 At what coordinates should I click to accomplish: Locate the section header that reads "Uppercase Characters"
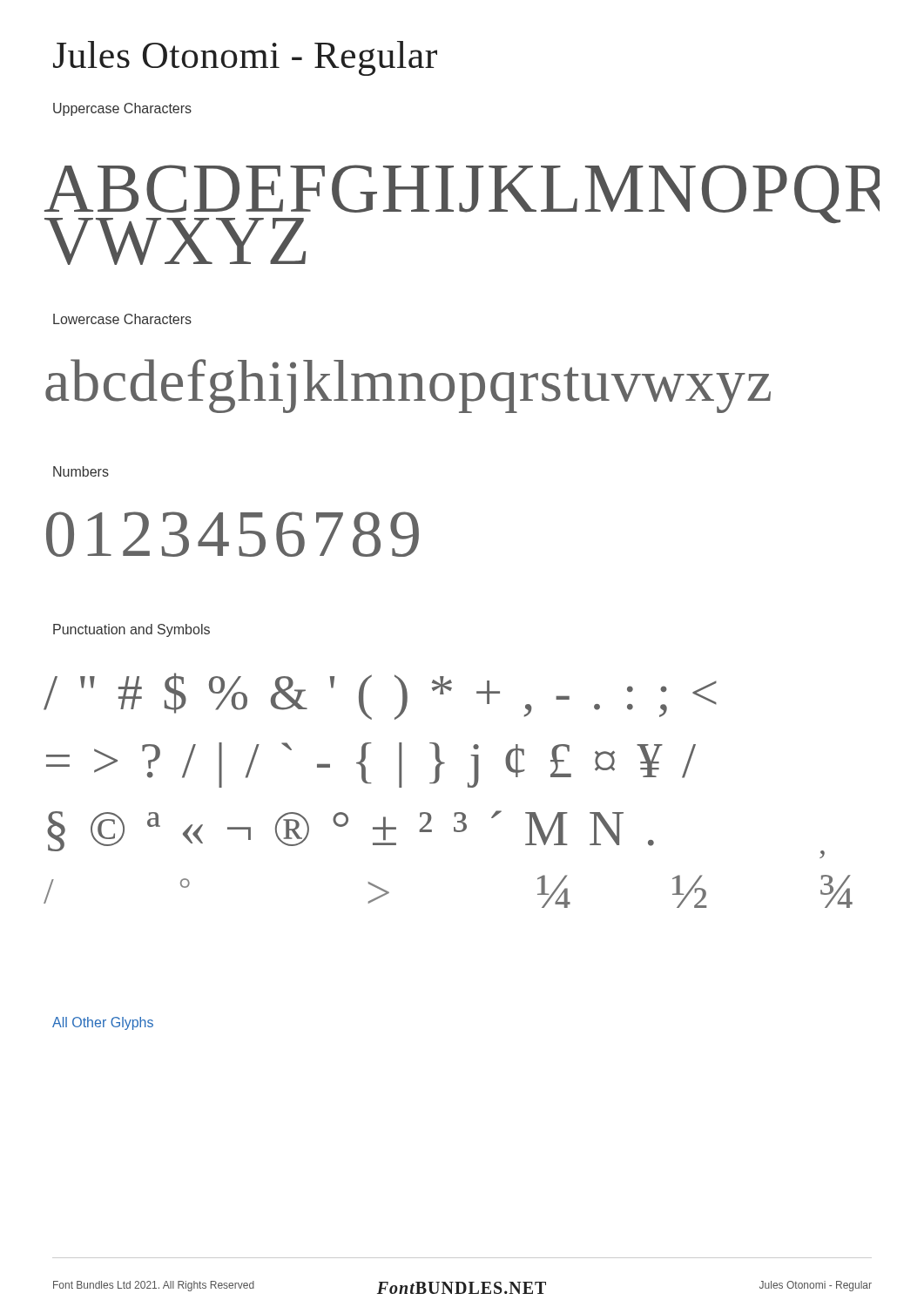point(122,108)
